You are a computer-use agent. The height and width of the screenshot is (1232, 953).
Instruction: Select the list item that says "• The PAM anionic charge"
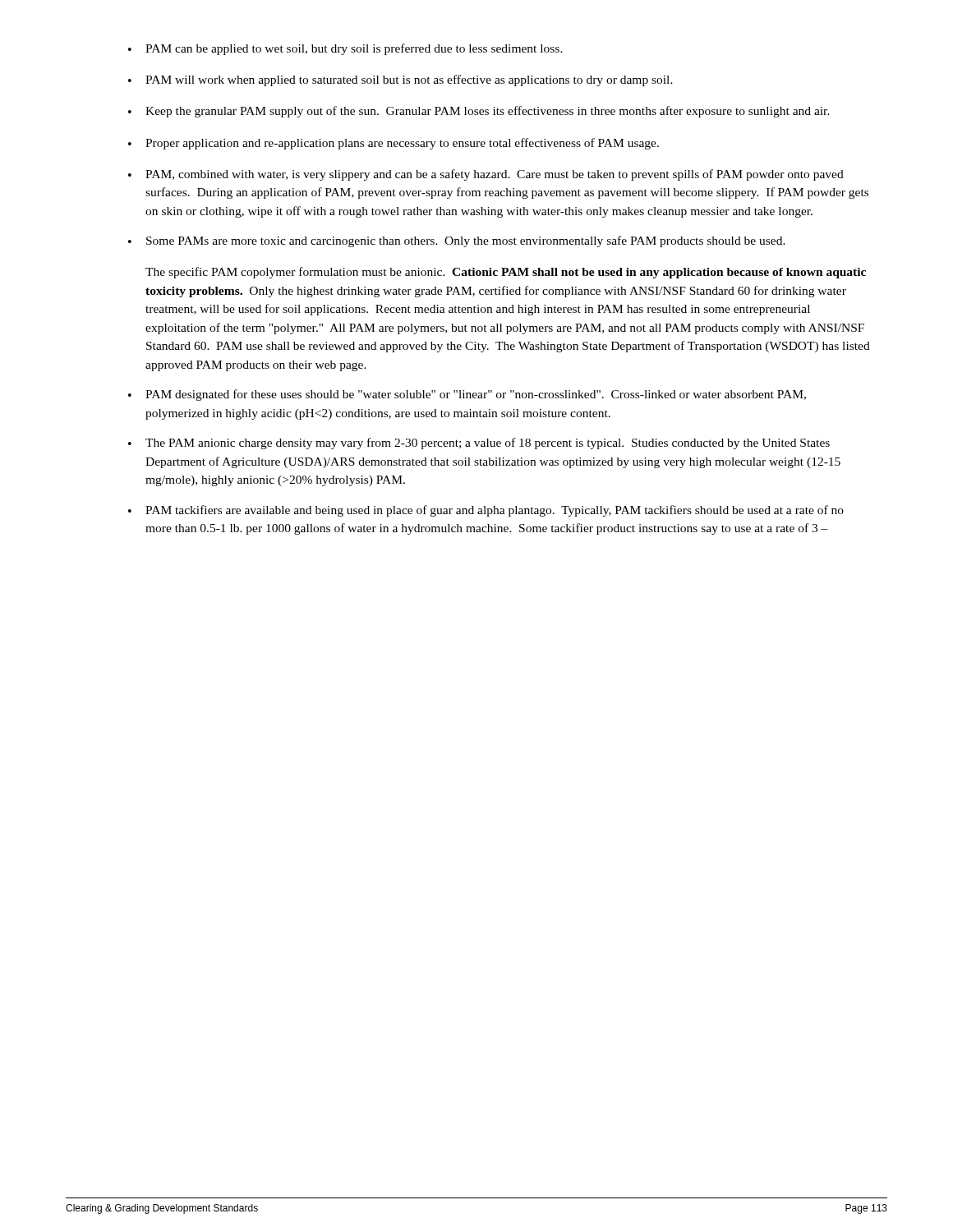click(499, 461)
